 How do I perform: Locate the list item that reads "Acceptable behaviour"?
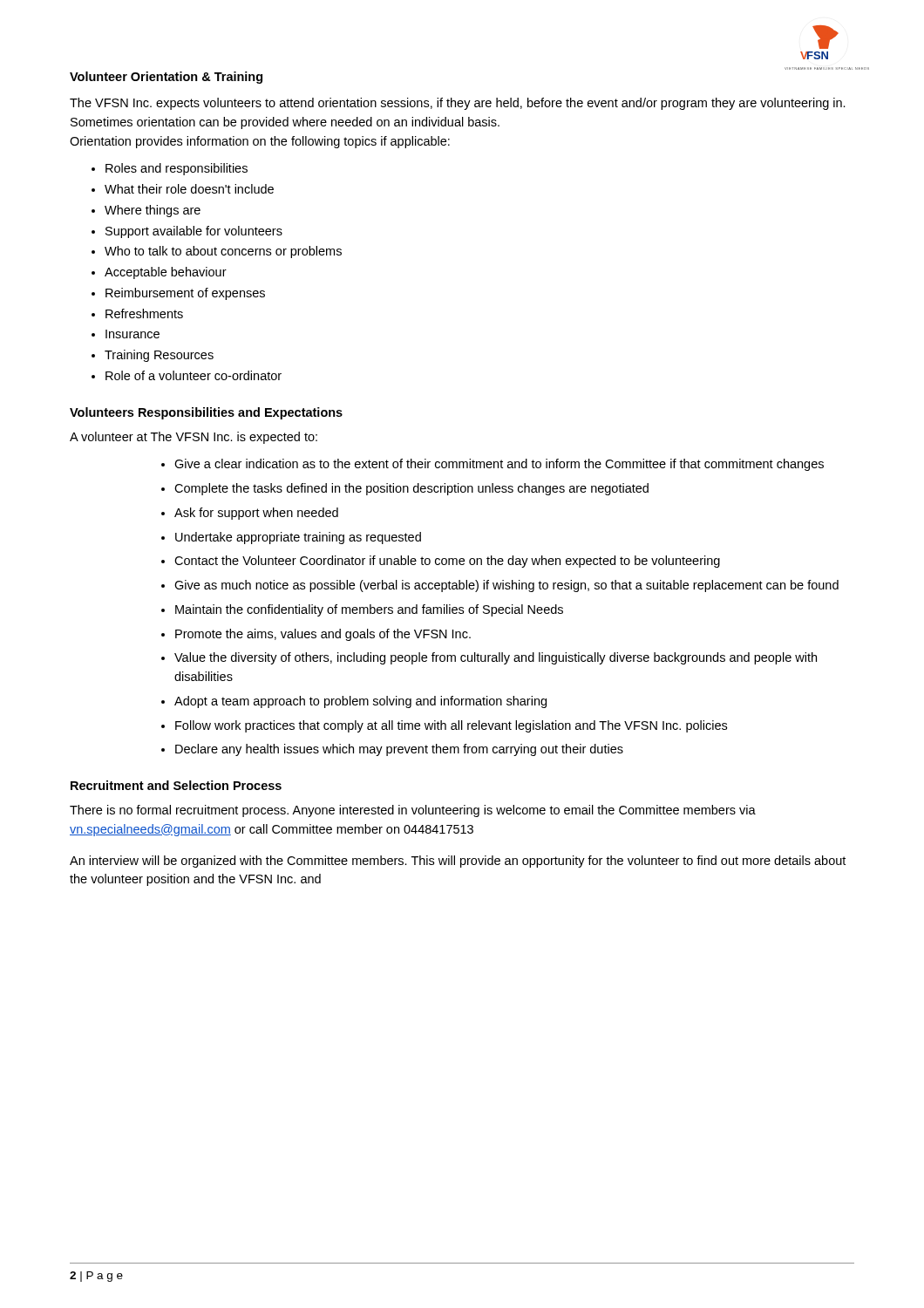click(165, 272)
